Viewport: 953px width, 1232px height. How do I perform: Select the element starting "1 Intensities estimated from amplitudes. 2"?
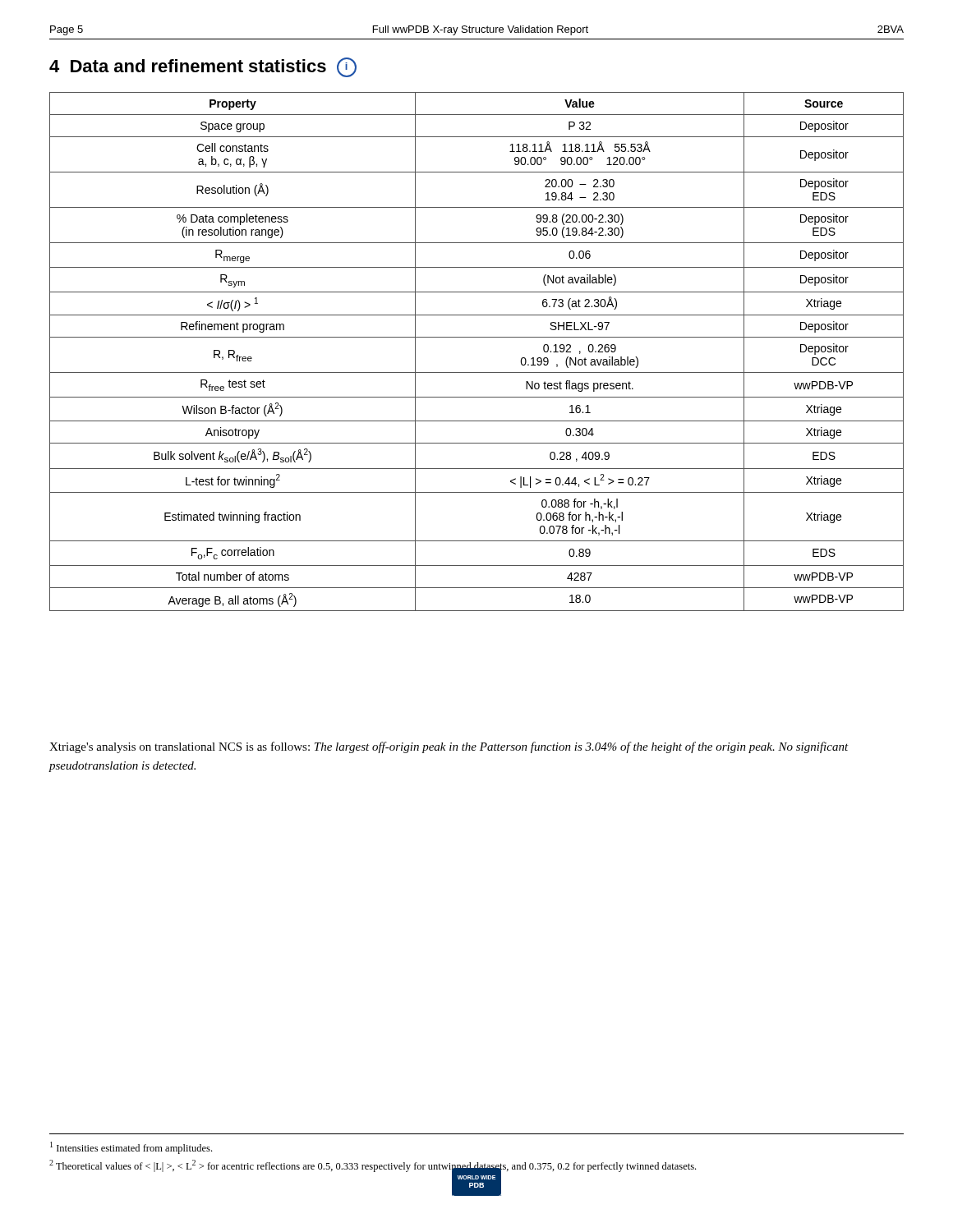click(373, 1156)
